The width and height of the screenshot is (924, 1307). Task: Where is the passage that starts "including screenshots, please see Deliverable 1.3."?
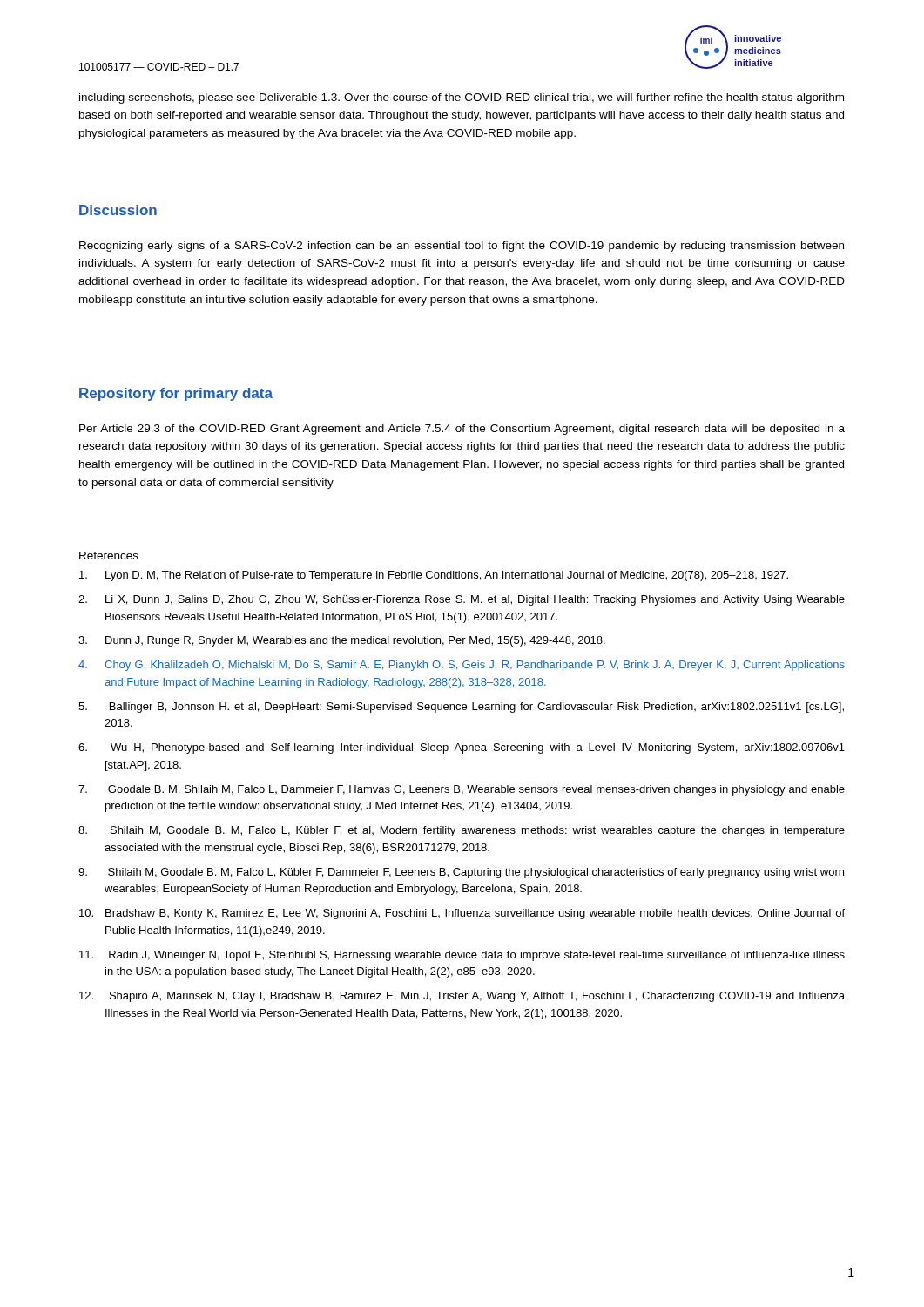click(462, 116)
